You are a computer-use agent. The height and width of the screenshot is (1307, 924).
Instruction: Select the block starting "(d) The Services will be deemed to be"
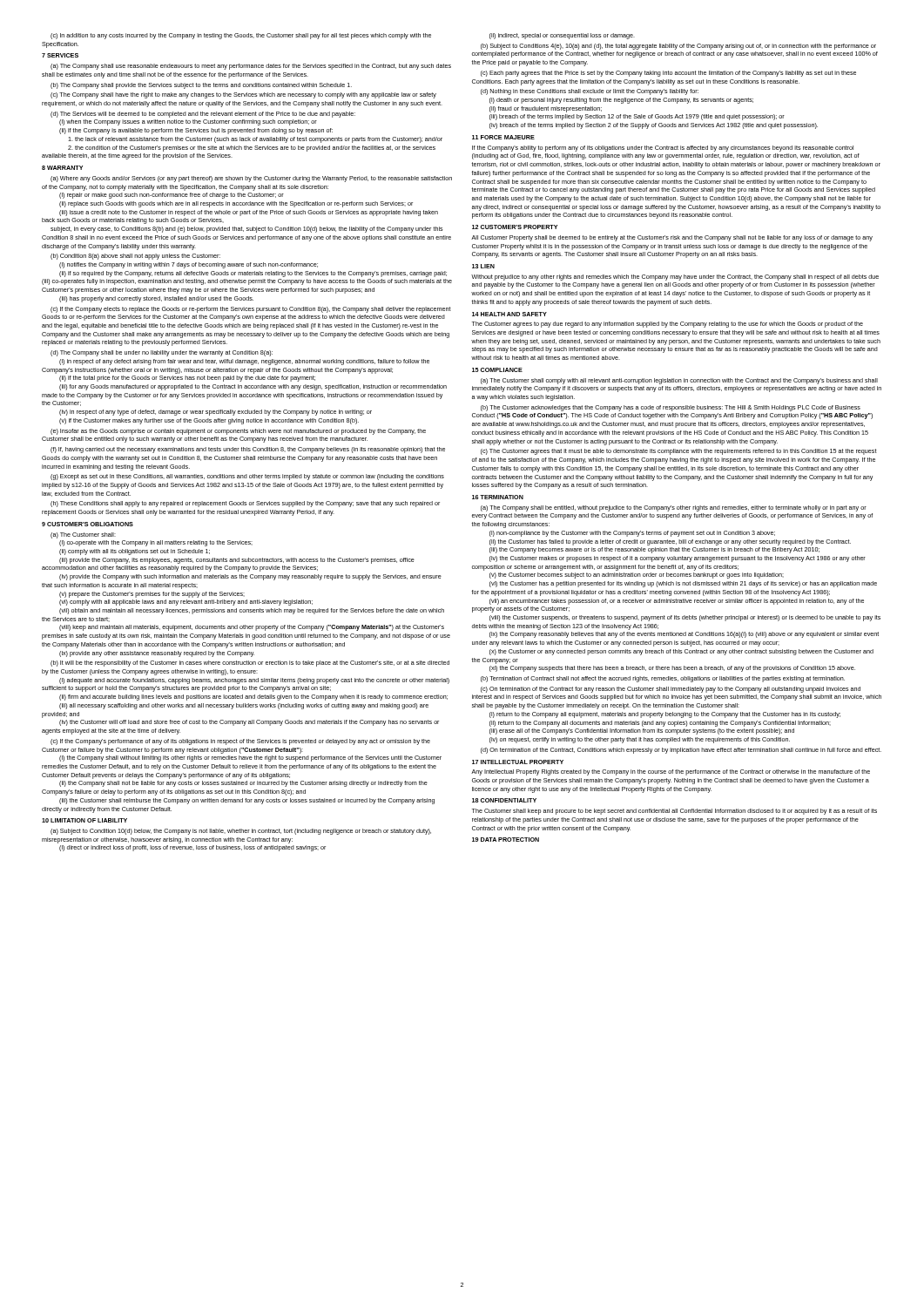(x=242, y=135)
